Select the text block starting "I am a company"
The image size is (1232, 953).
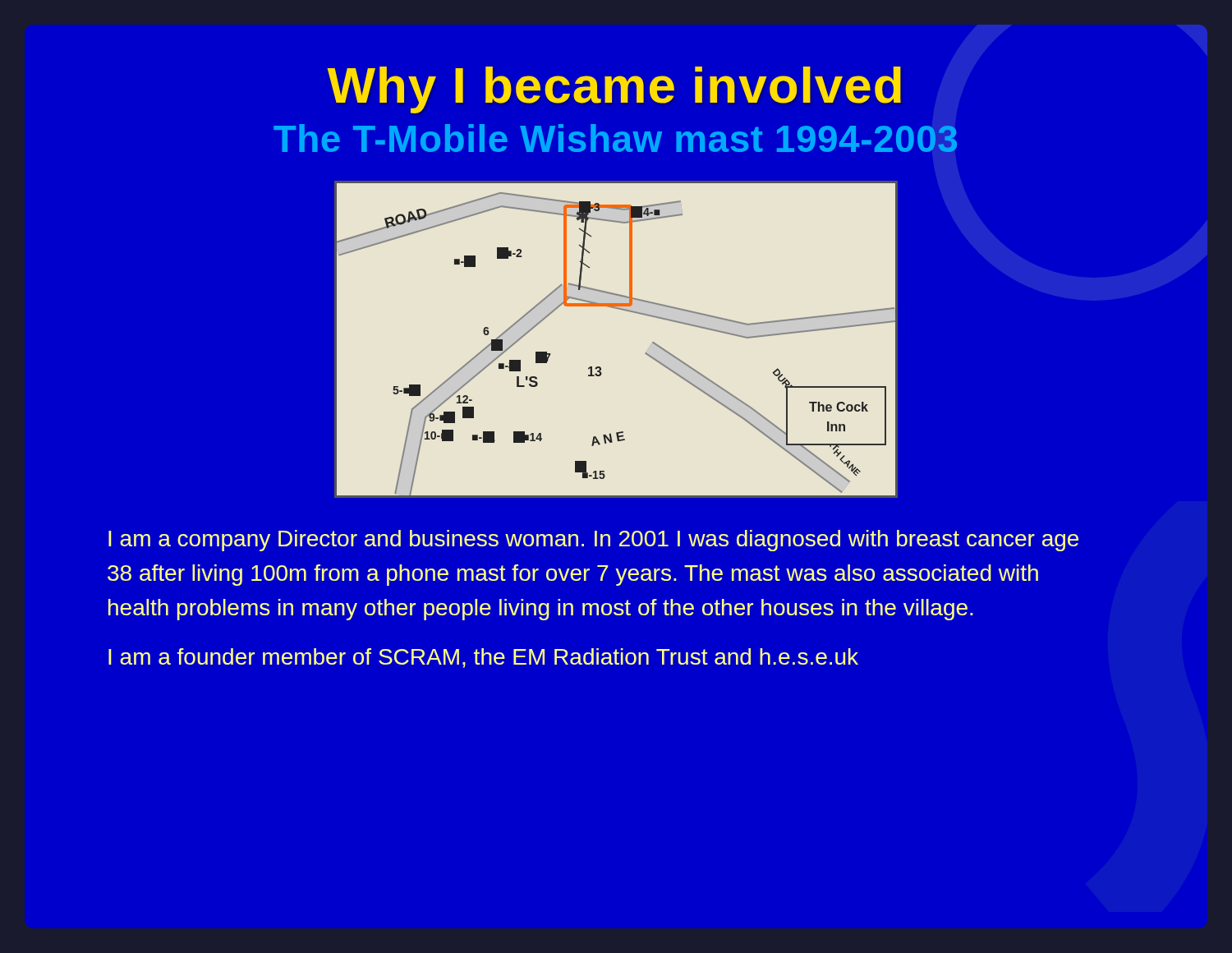pyautogui.click(x=600, y=573)
